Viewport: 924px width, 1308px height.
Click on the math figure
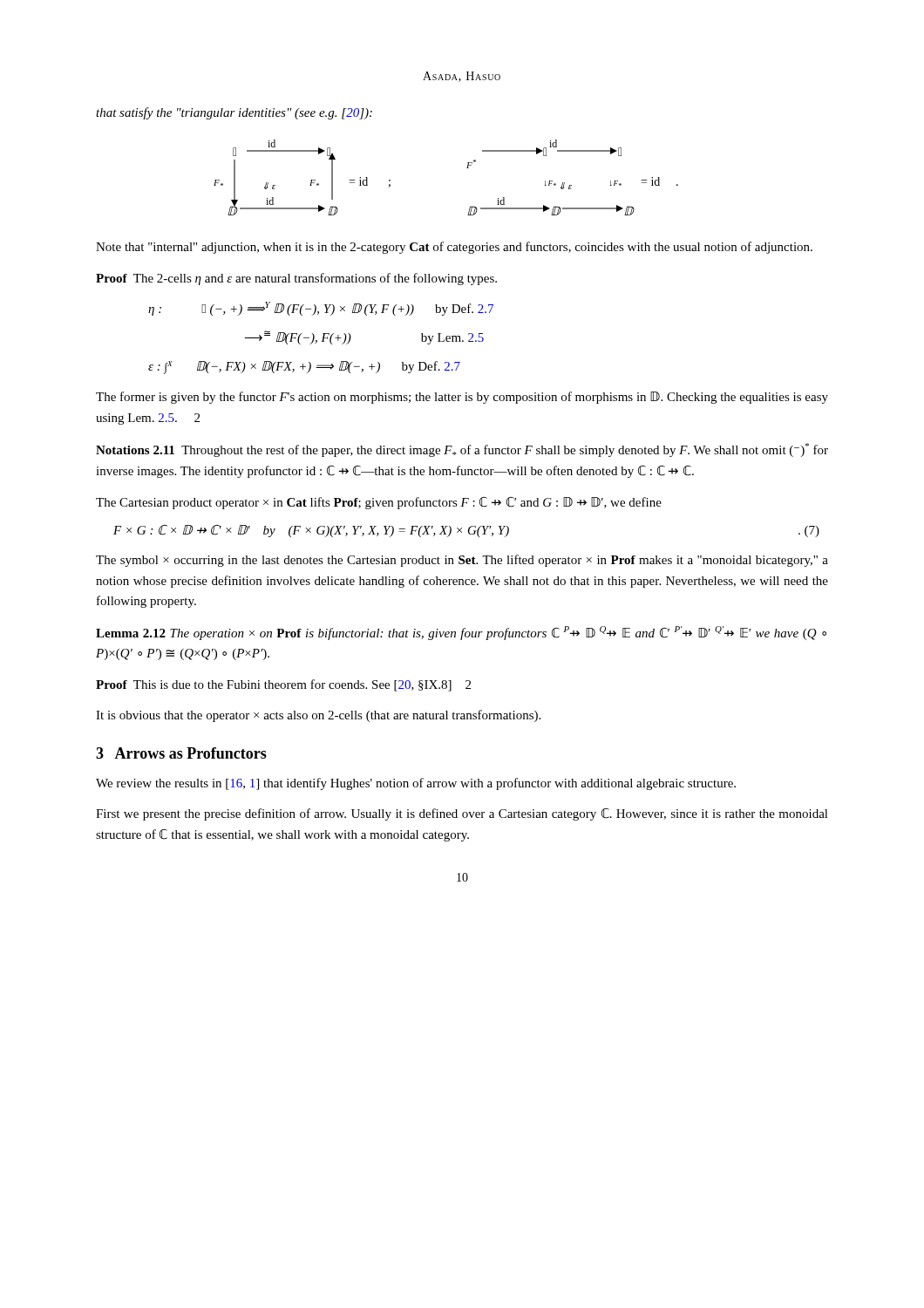[x=462, y=180]
